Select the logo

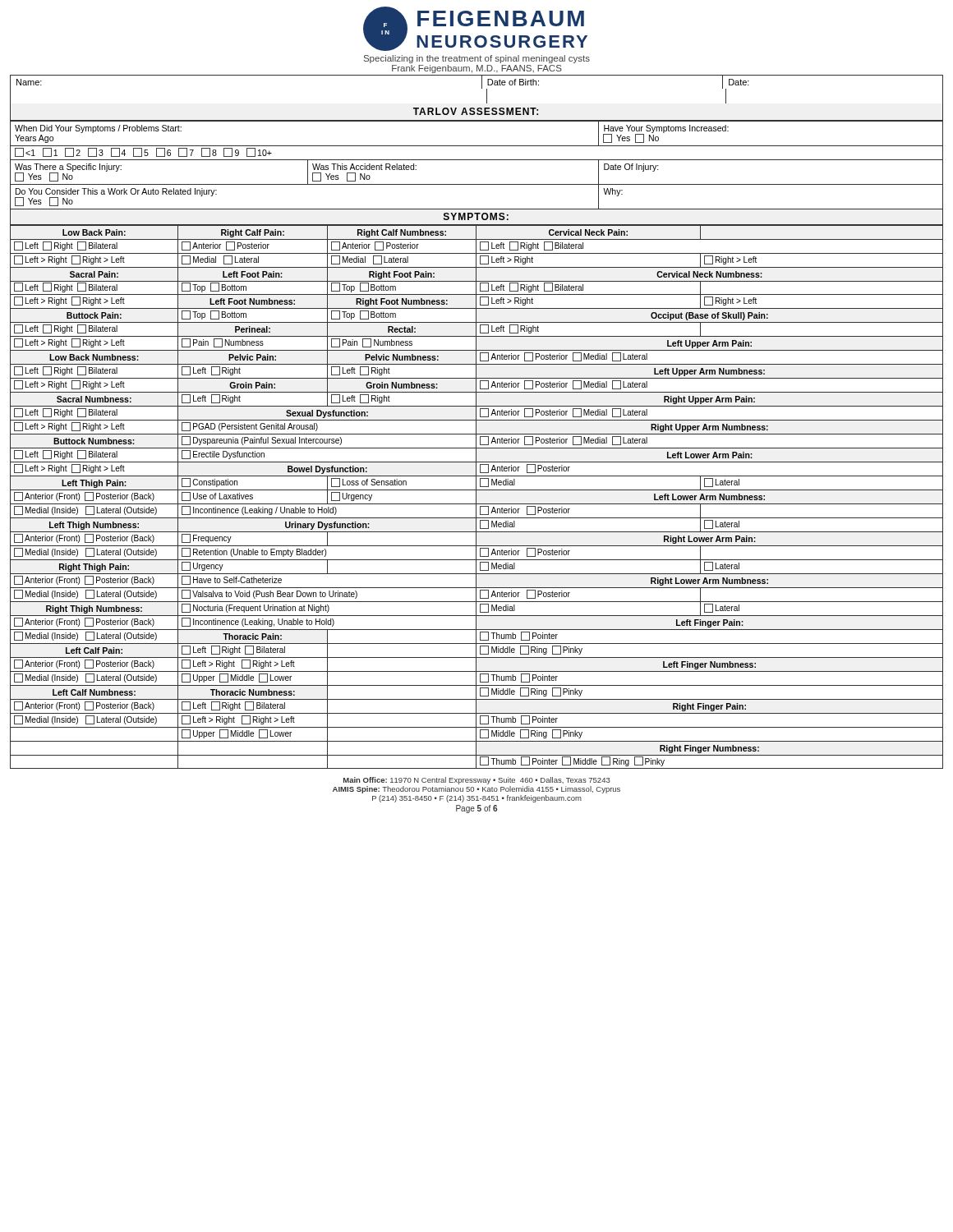click(x=476, y=37)
